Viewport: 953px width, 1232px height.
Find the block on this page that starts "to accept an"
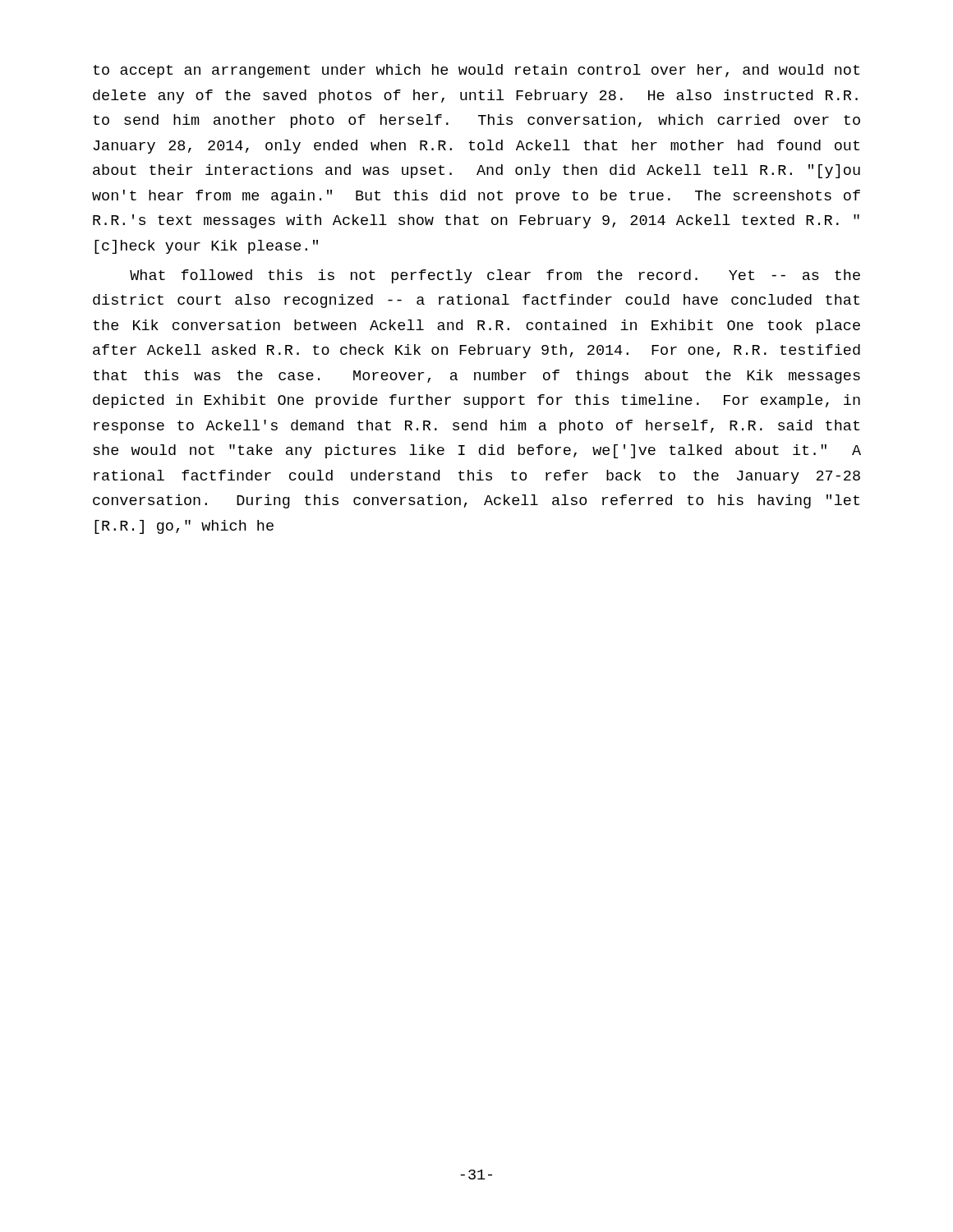[x=476, y=159]
